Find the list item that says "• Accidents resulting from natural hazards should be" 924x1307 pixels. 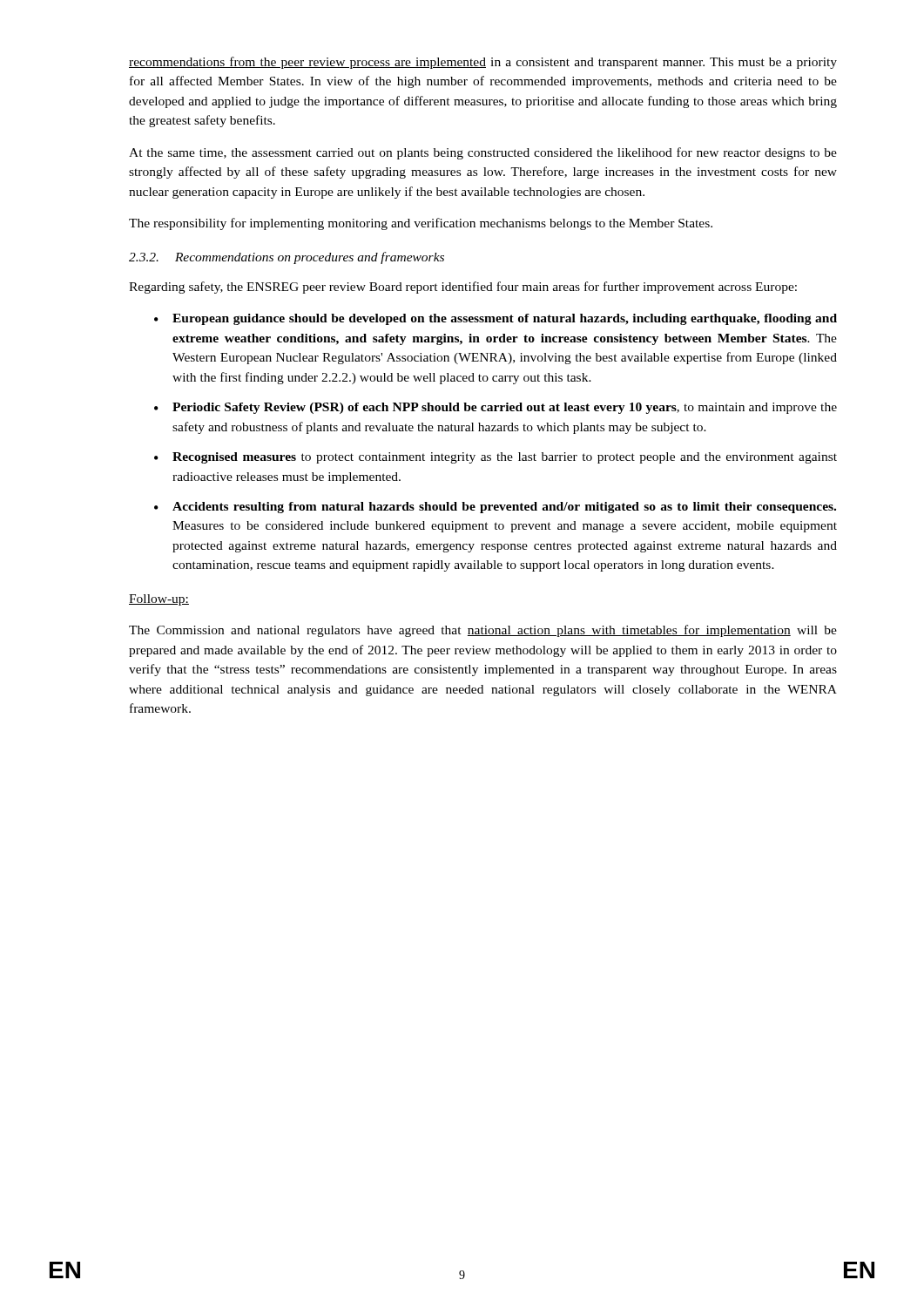click(x=495, y=536)
